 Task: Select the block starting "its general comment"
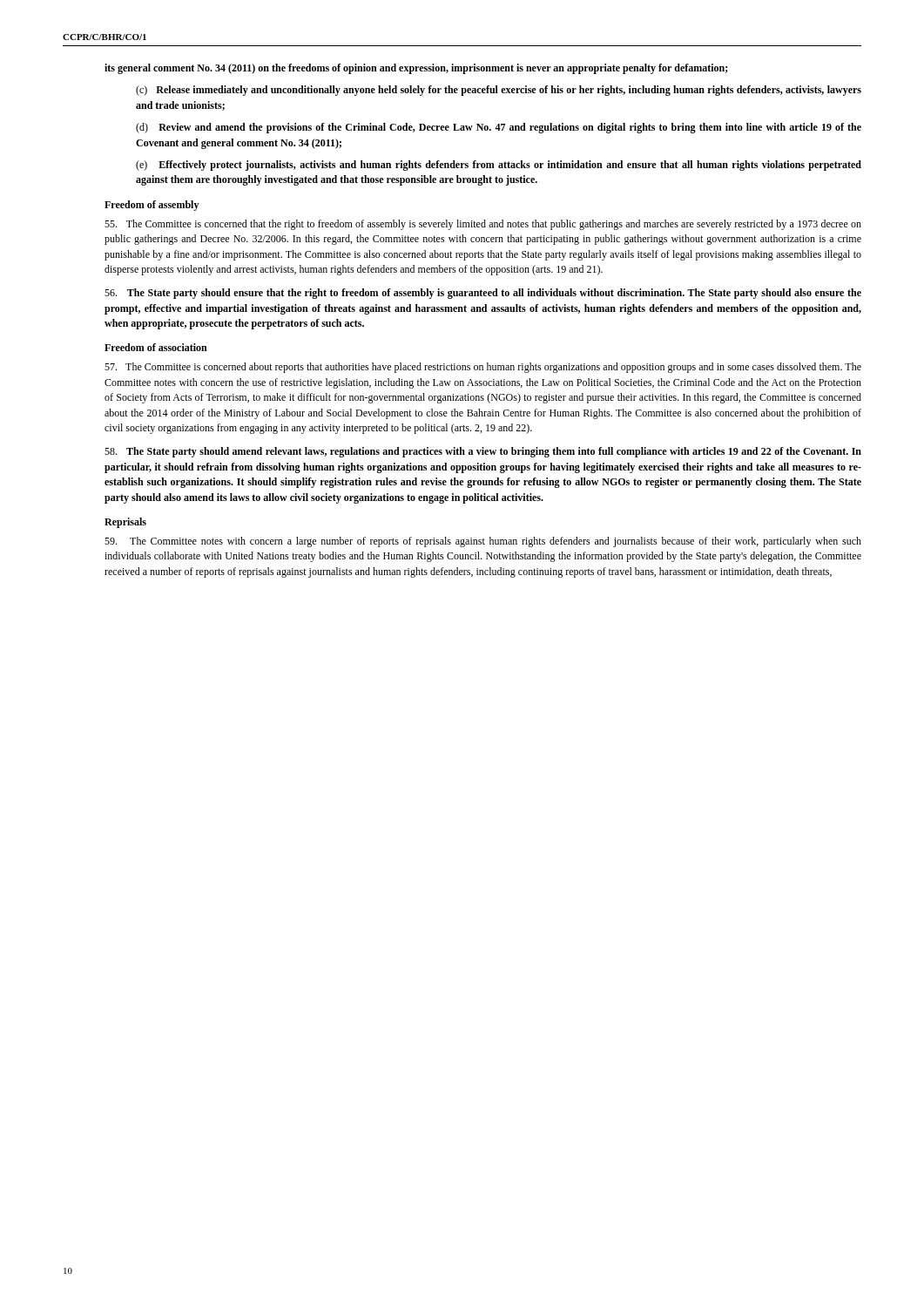(x=416, y=68)
